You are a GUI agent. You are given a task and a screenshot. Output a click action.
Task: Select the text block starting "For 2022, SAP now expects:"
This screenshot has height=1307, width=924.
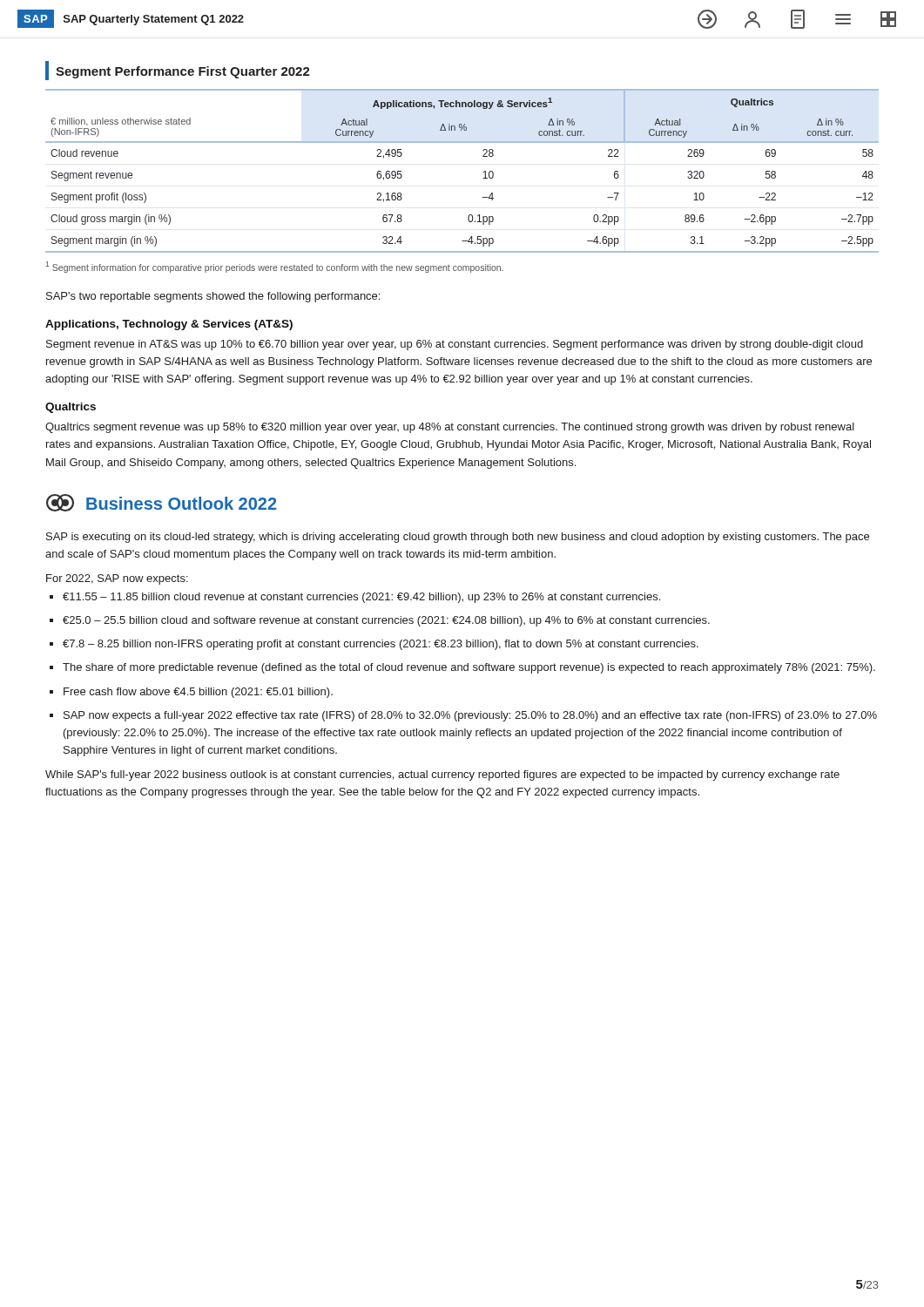117,578
